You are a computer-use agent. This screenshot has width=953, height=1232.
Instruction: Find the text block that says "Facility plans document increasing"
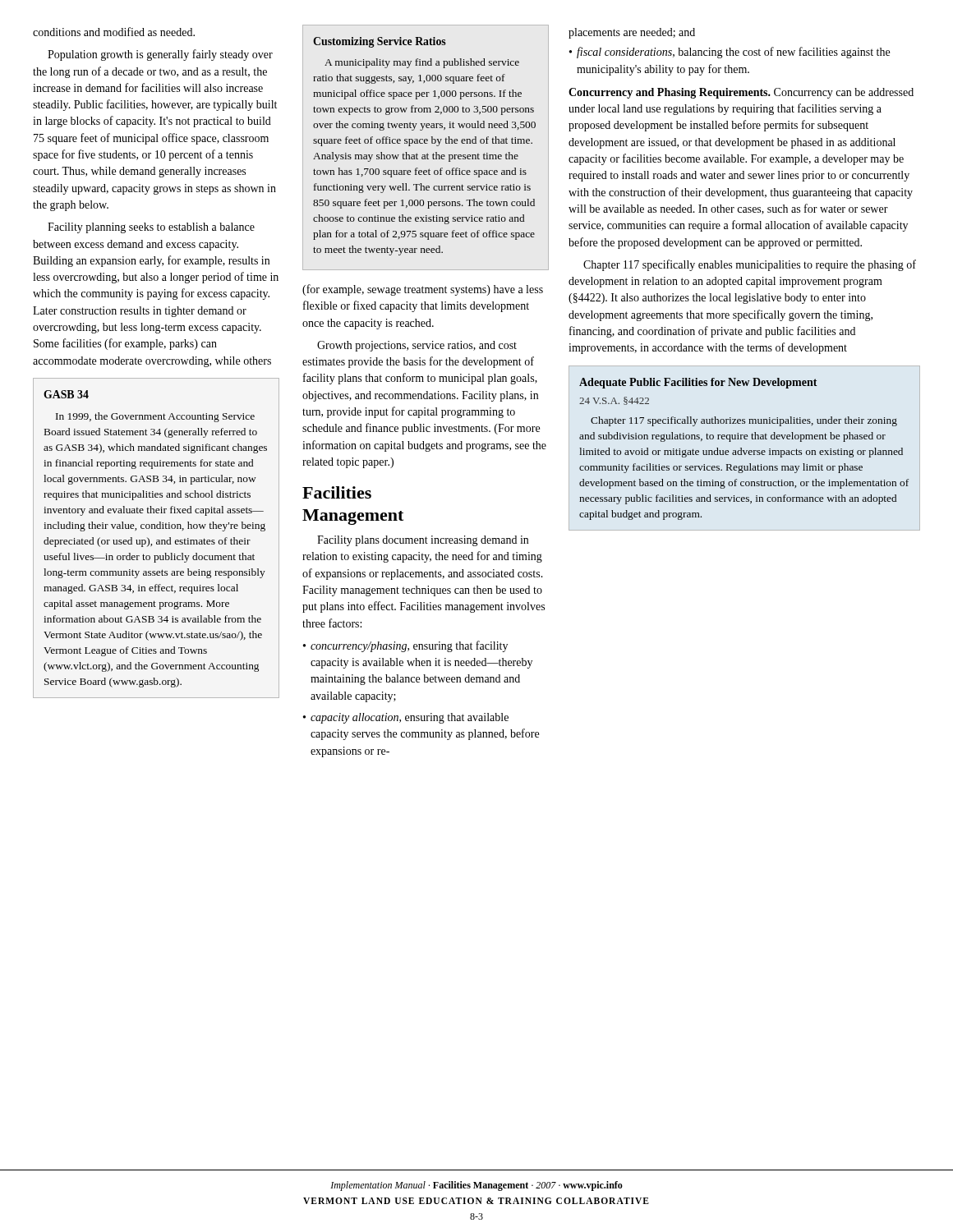426,582
